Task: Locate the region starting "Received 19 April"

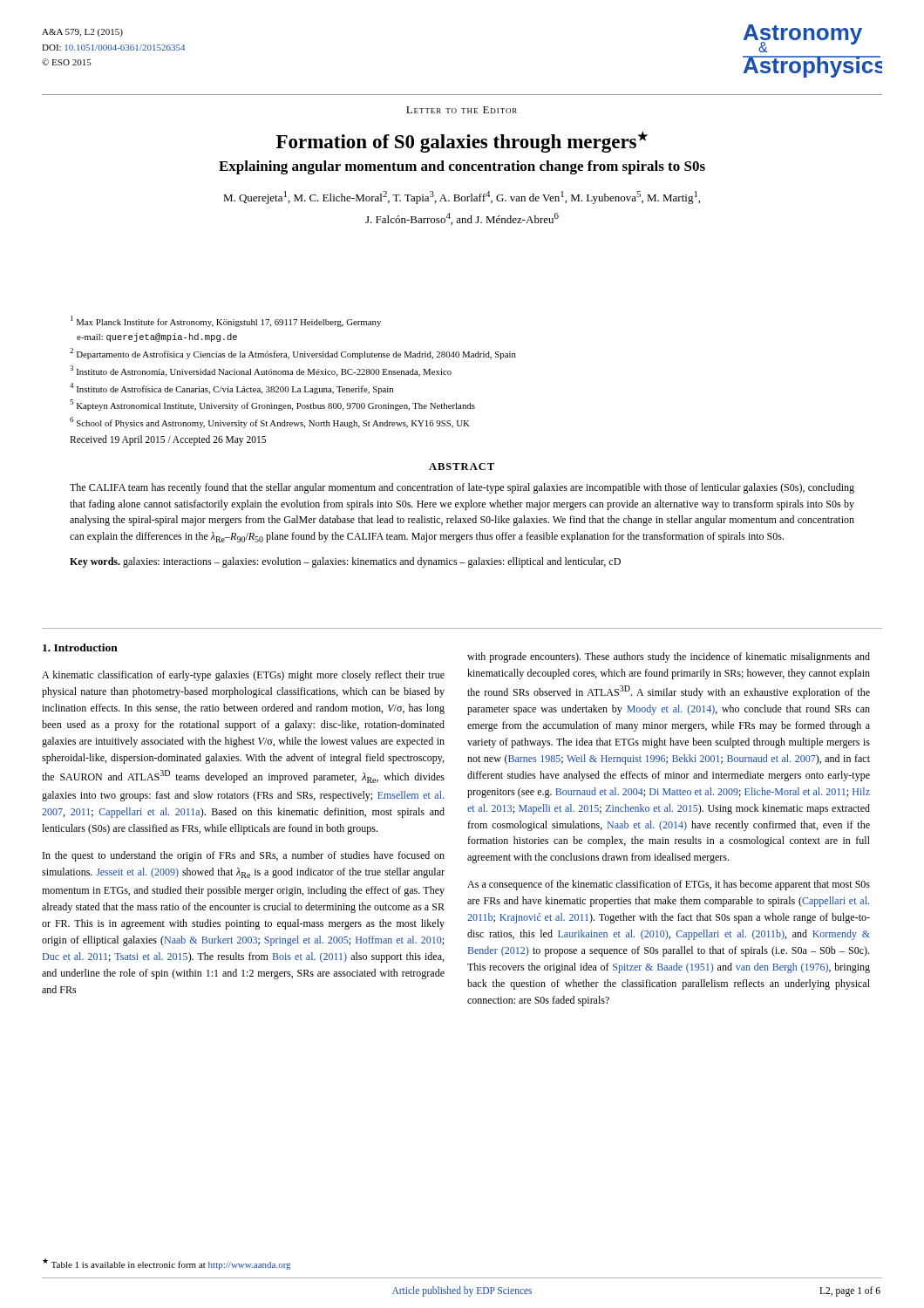Action: pos(168,439)
